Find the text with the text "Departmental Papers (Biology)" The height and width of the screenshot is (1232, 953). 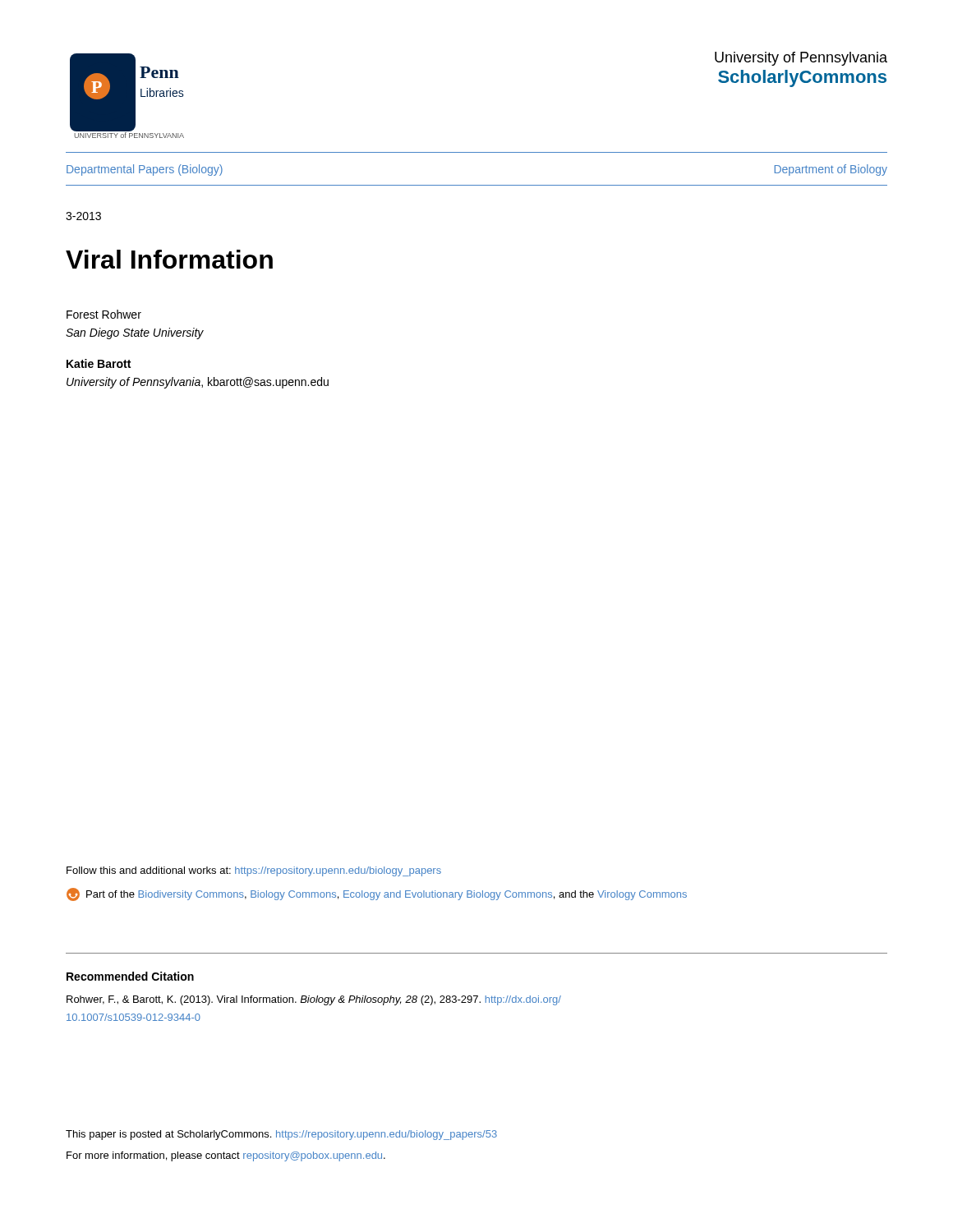coord(144,169)
